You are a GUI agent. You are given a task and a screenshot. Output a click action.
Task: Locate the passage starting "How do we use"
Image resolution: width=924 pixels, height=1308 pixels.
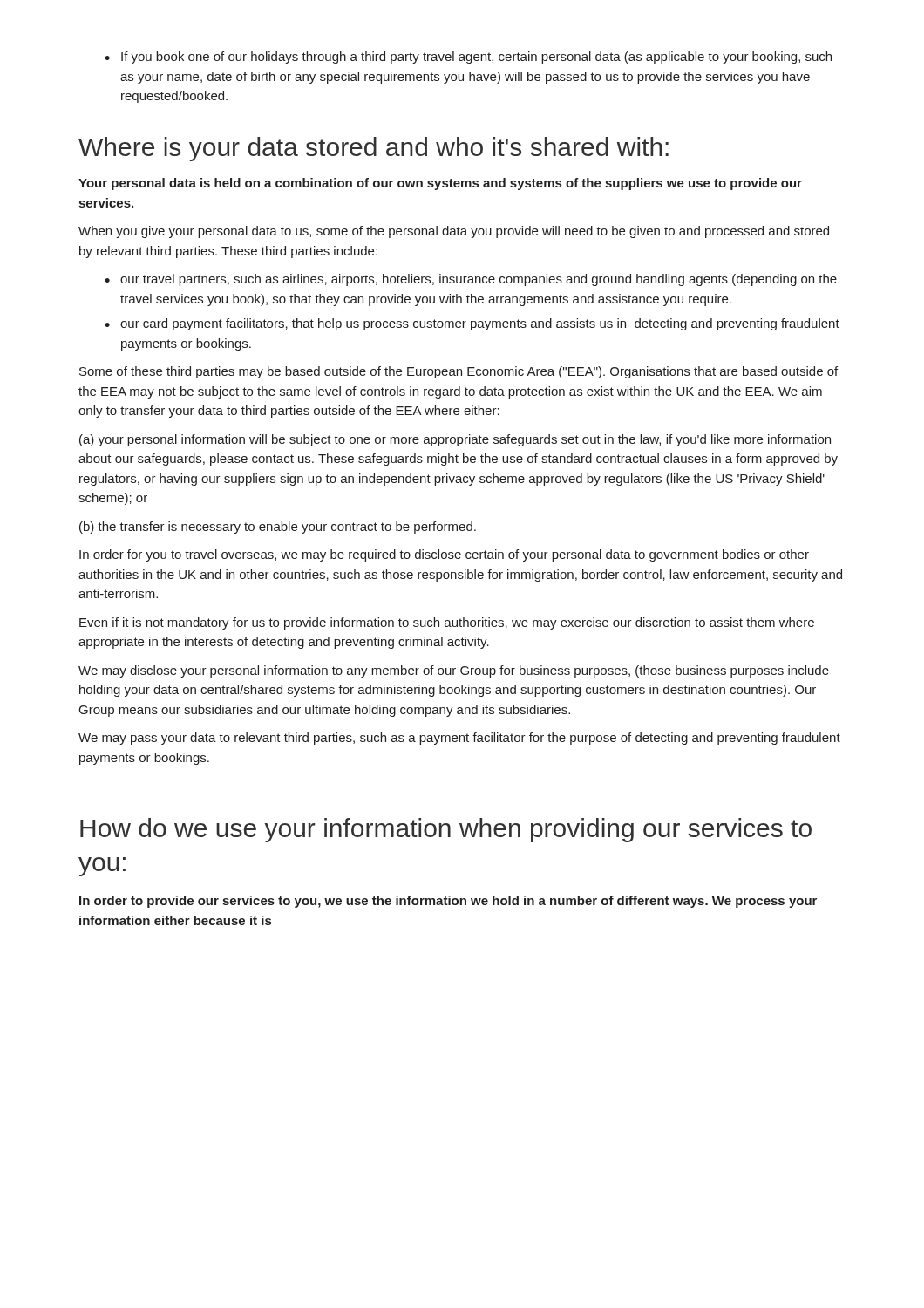click(445, 845)
